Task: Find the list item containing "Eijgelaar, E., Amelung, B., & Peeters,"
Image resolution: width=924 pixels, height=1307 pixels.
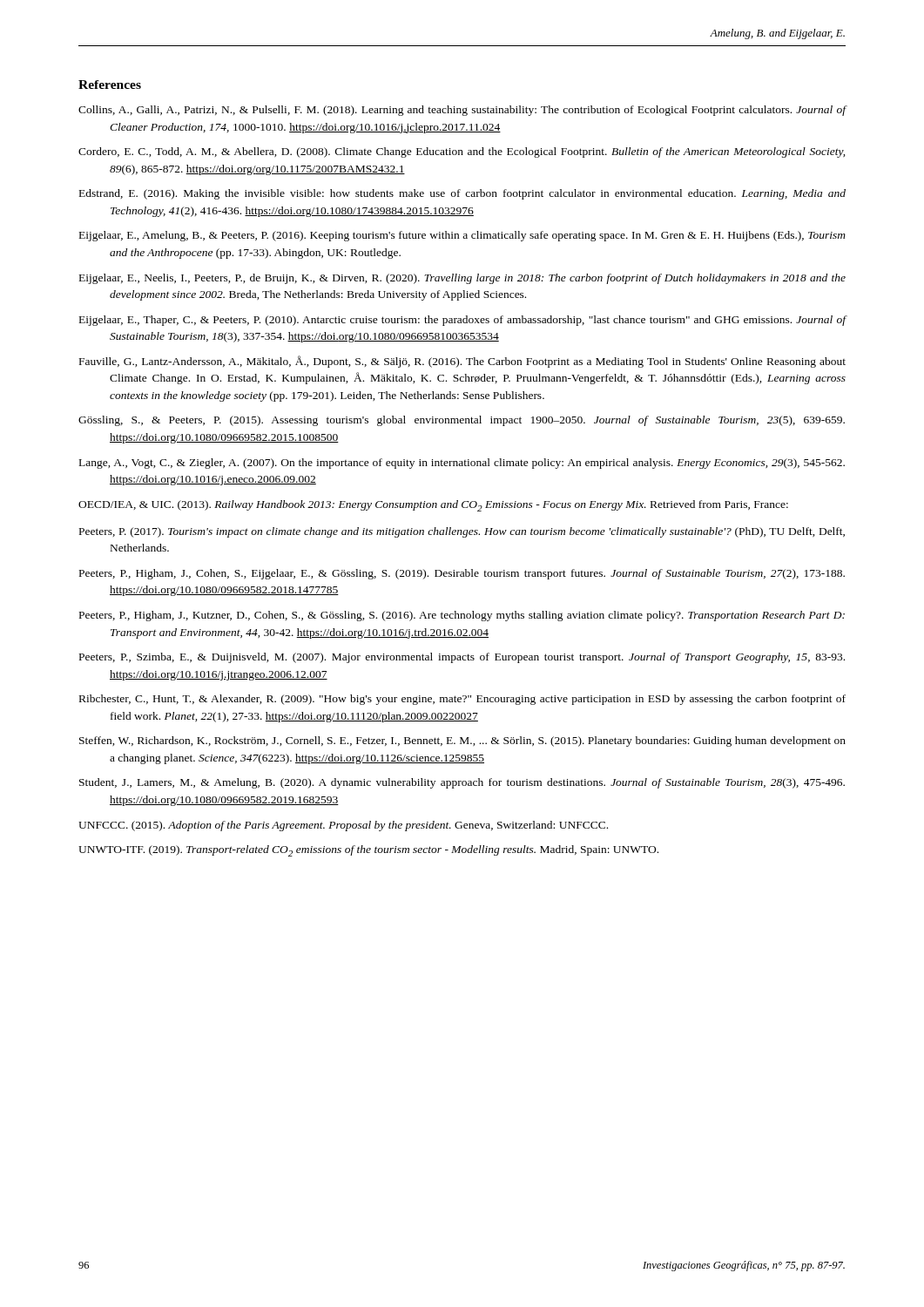Action: tap(462, 244)
